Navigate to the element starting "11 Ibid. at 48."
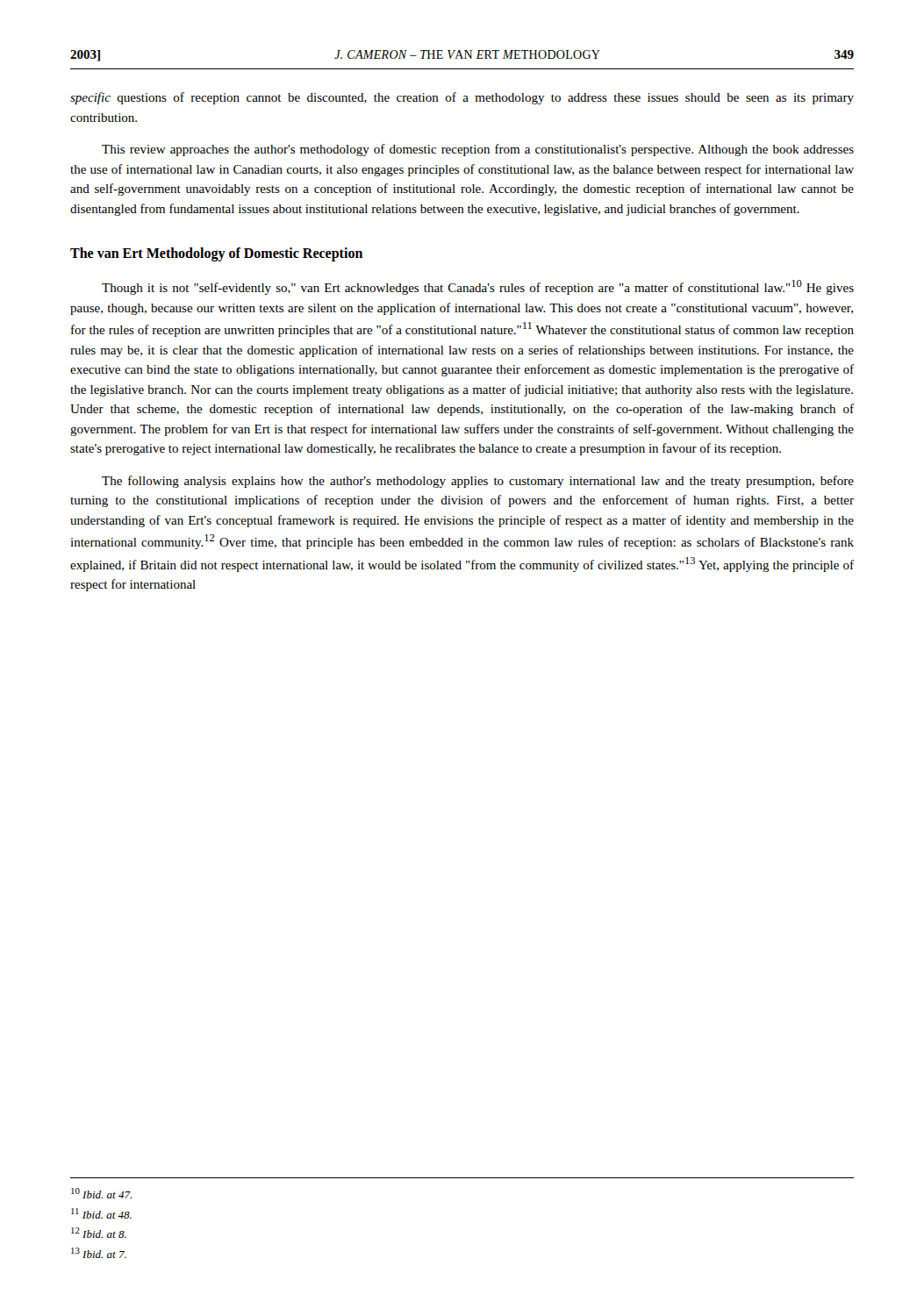The width and height of the screenshot is (924, 1316). 101,1213
